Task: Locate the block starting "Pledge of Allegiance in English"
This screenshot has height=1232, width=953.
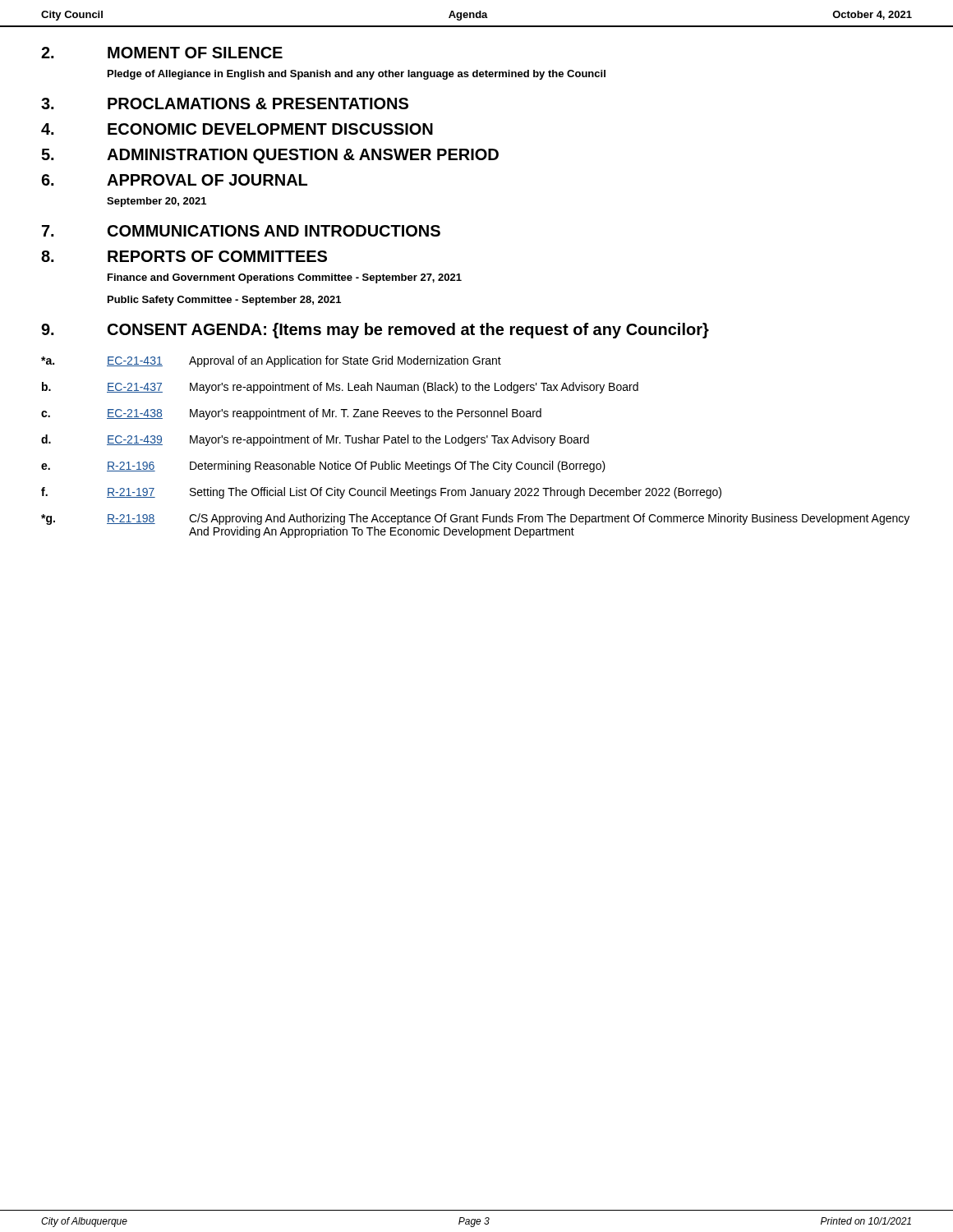Action: (x=509, y=74)
